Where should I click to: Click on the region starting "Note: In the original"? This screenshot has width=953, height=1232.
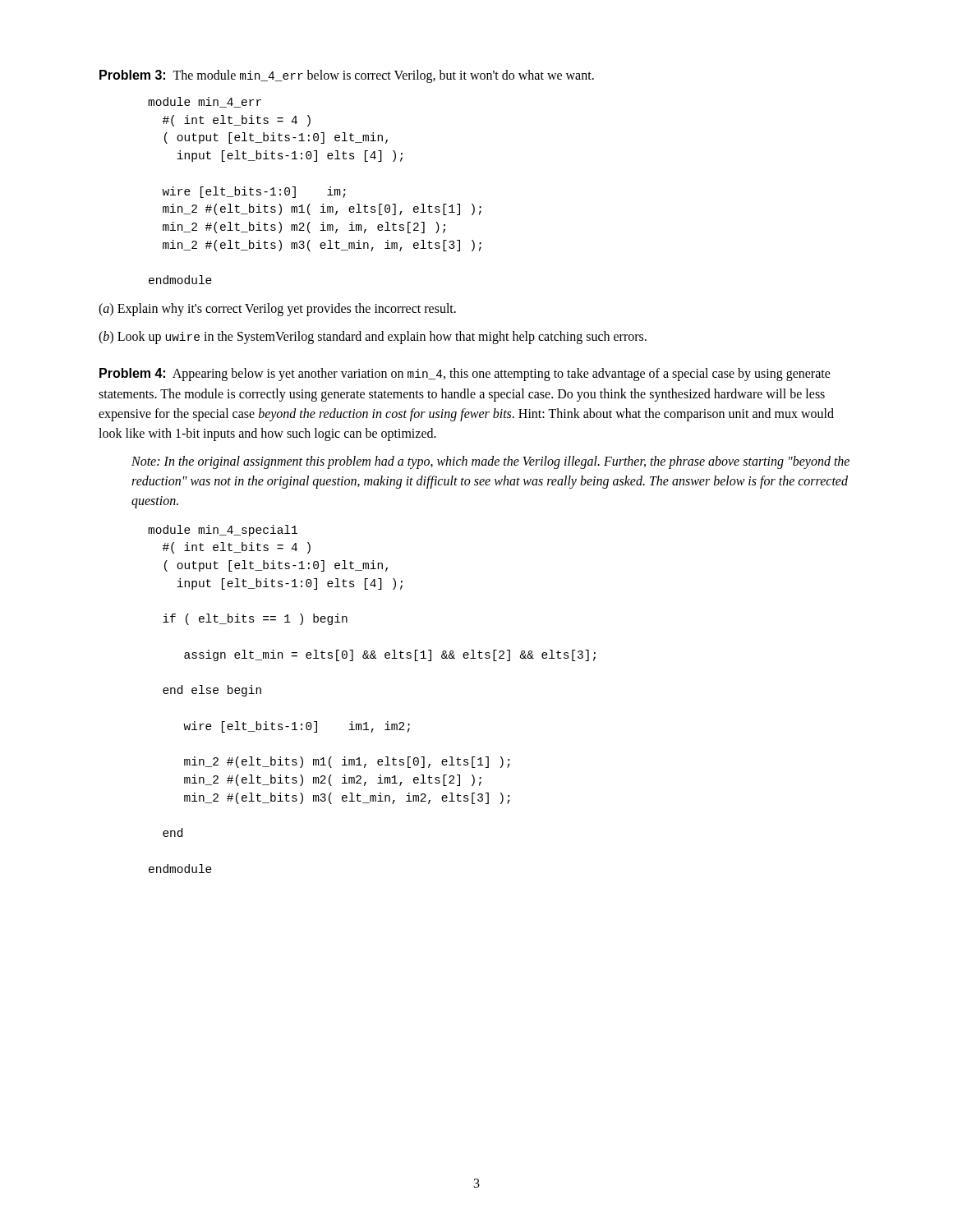491,480
